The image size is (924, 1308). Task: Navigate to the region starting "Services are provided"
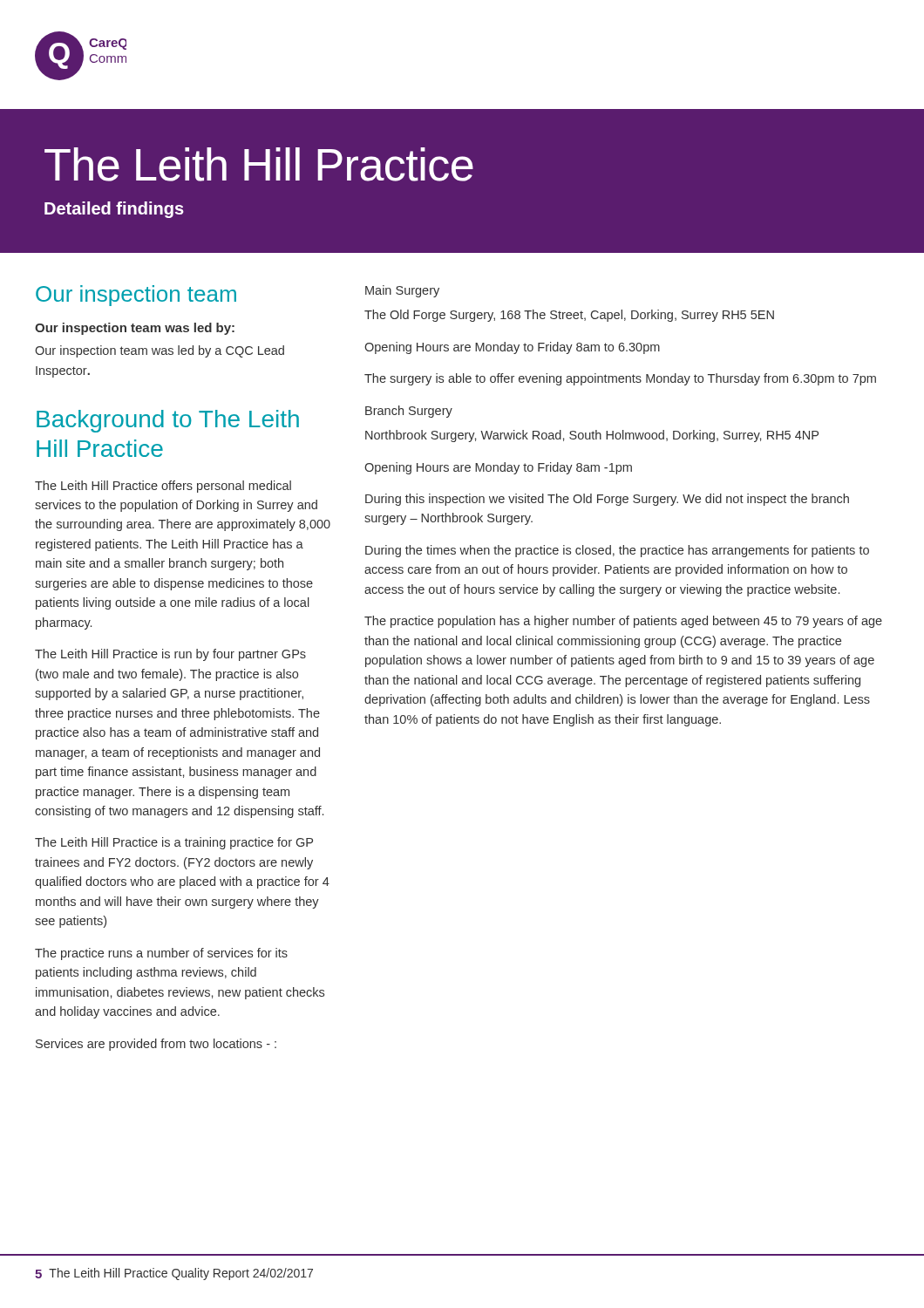[x=156, y=1044]
